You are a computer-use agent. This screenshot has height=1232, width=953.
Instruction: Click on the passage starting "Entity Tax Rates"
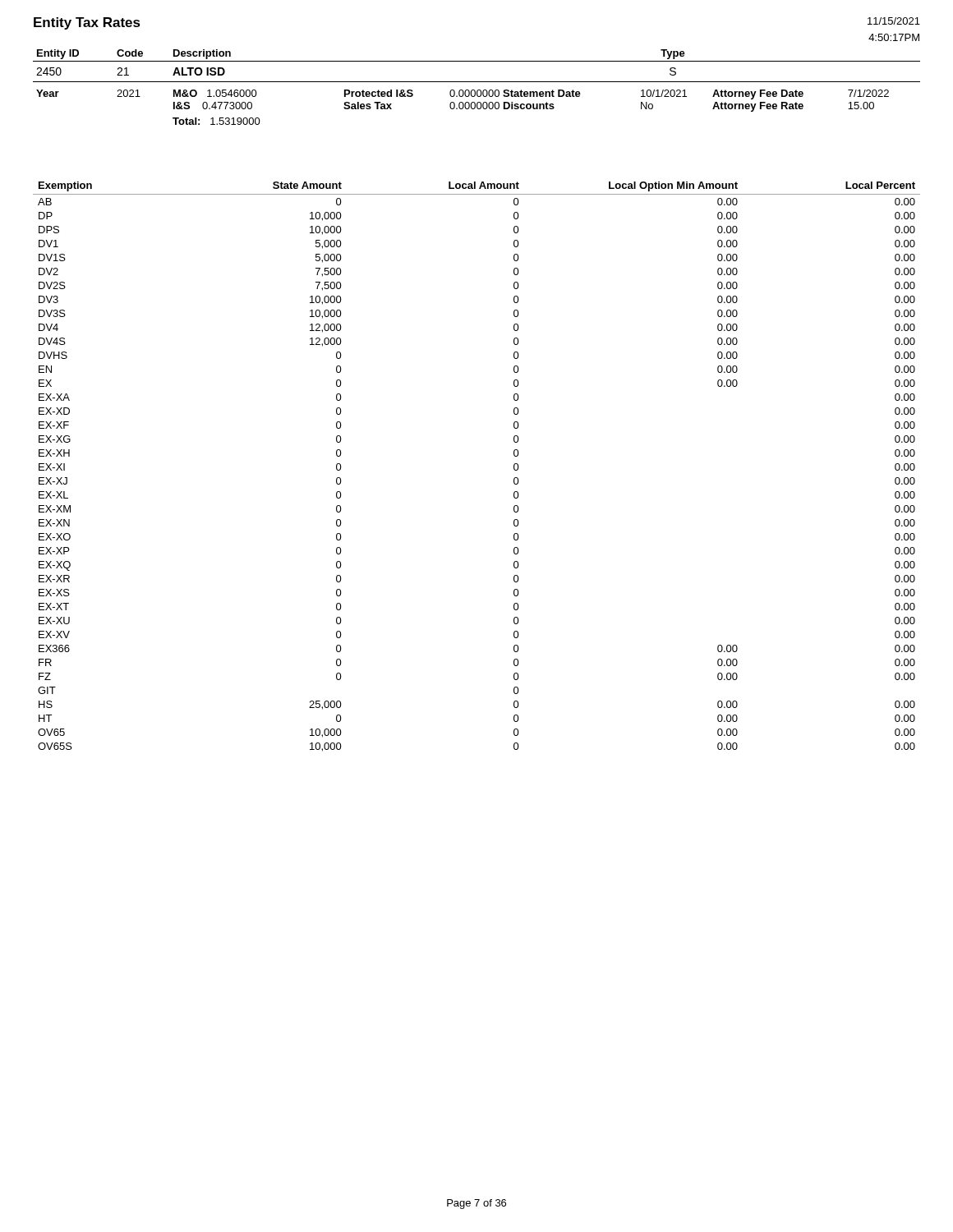(x=87, y=23)
